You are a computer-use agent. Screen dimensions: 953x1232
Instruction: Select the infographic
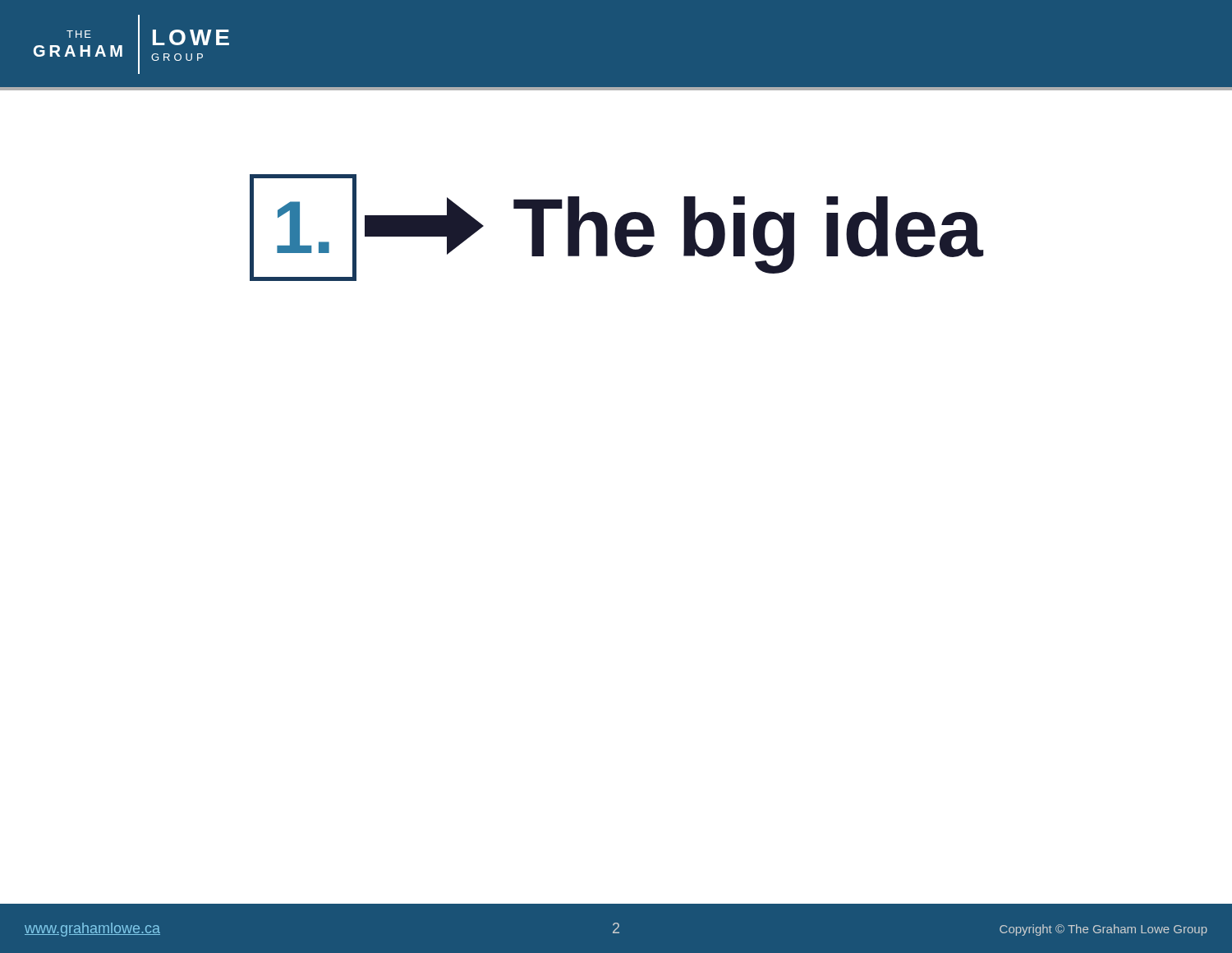616,228
